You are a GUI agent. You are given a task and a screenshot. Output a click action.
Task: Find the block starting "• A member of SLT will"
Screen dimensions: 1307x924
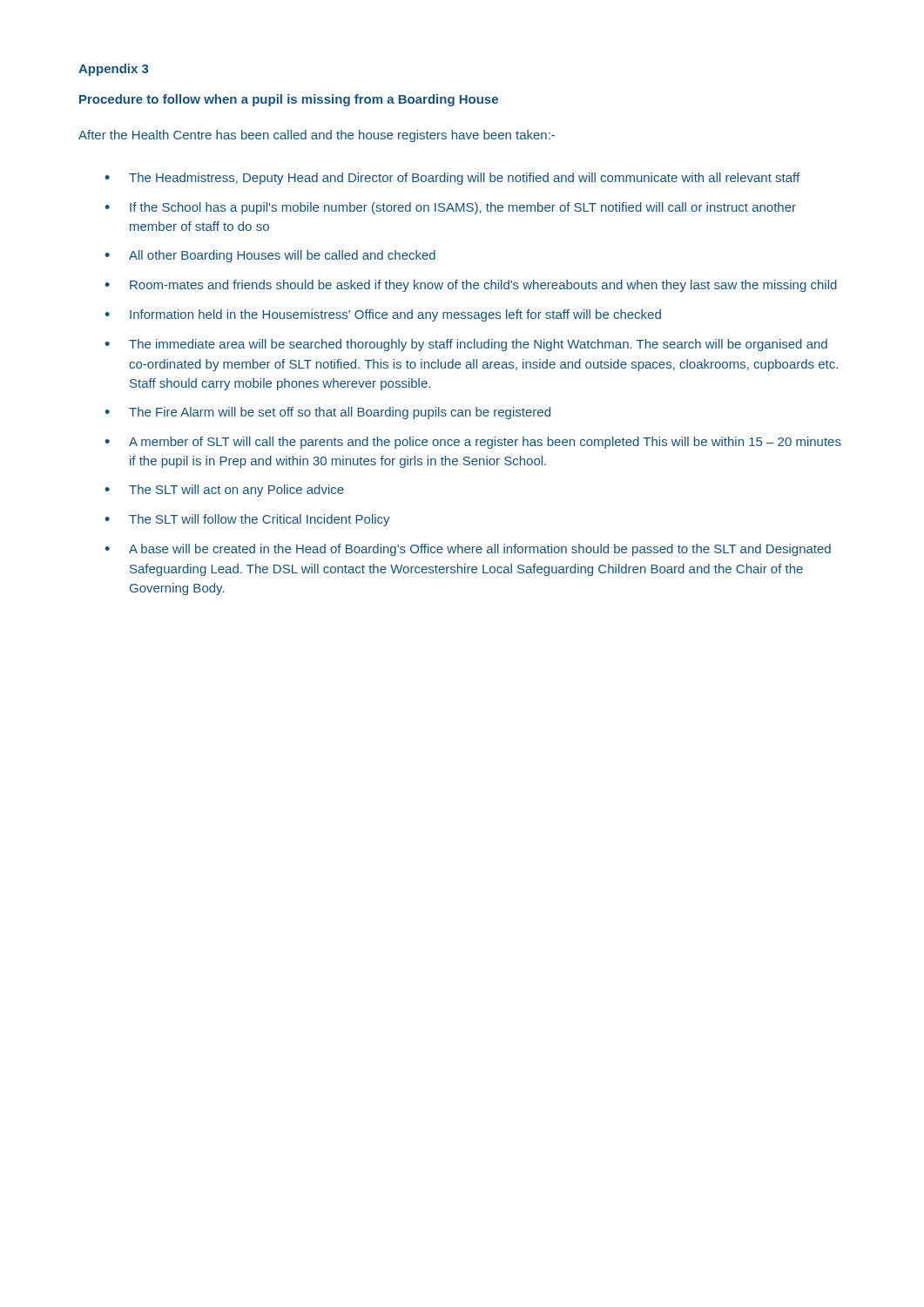pos(475,452)
